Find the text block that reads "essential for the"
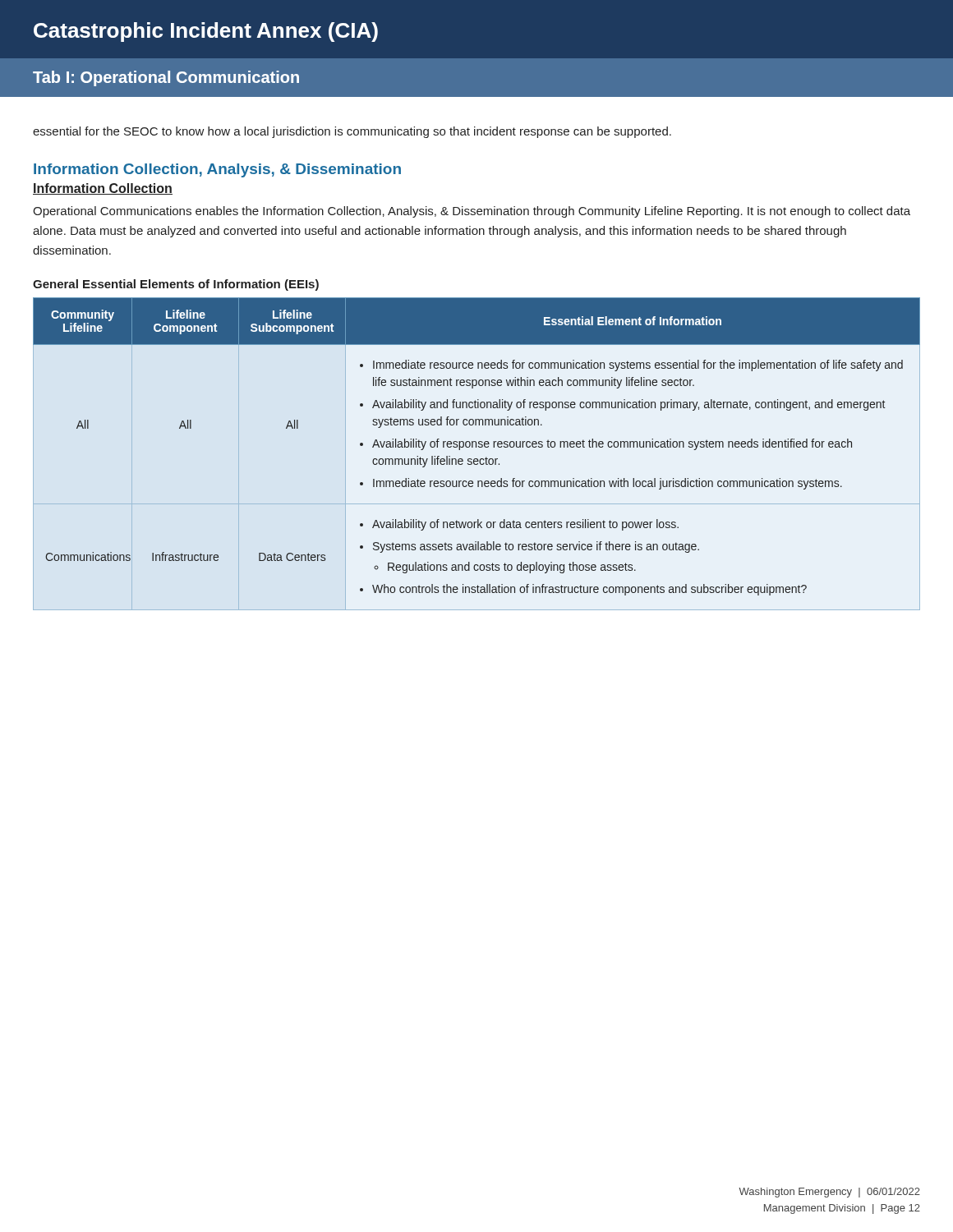The height and width of the screenshot is (1232, 953). pyautogui.click(x=352, y=131)
